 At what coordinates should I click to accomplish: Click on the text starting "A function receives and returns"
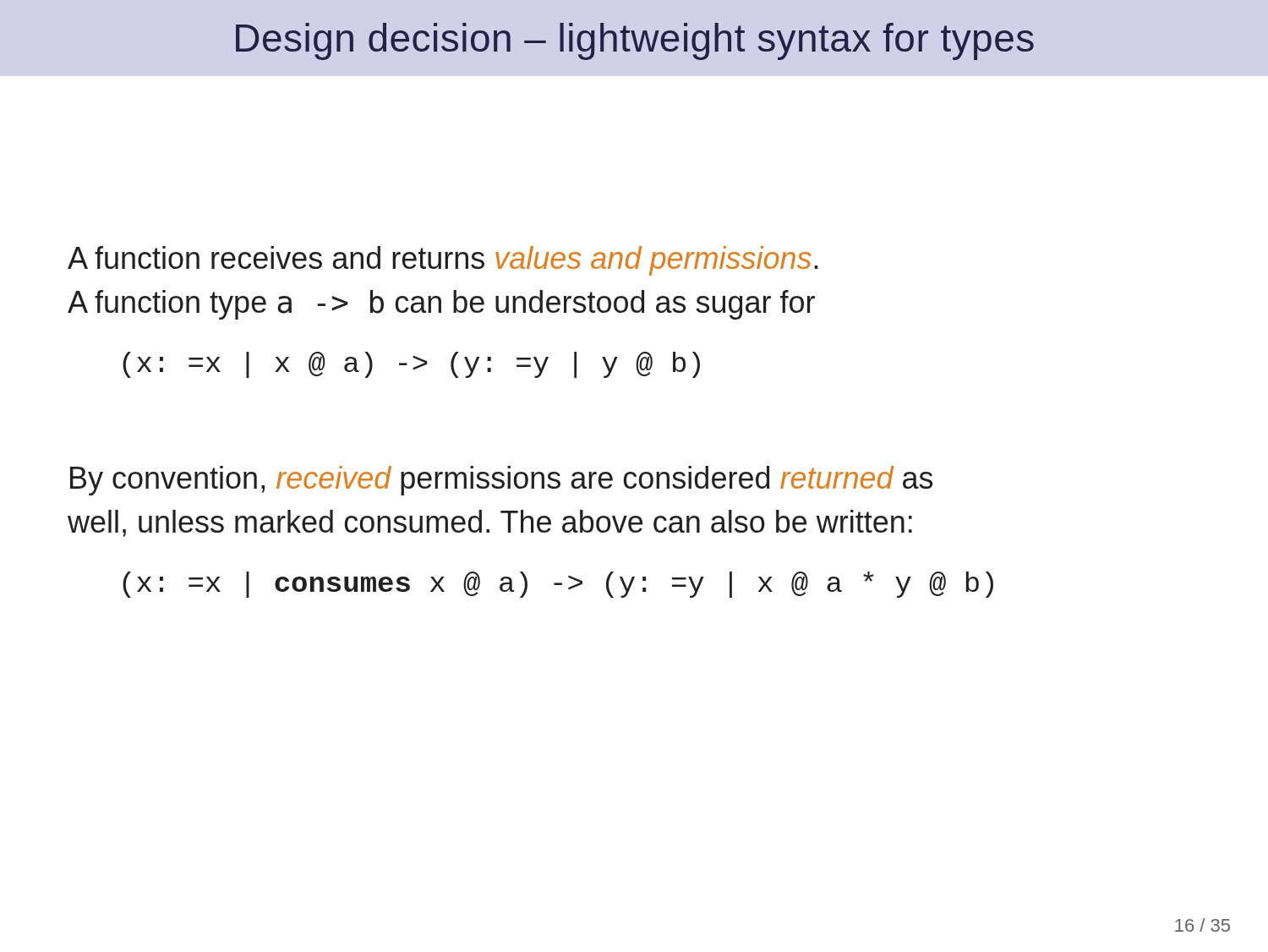[634, 309]
